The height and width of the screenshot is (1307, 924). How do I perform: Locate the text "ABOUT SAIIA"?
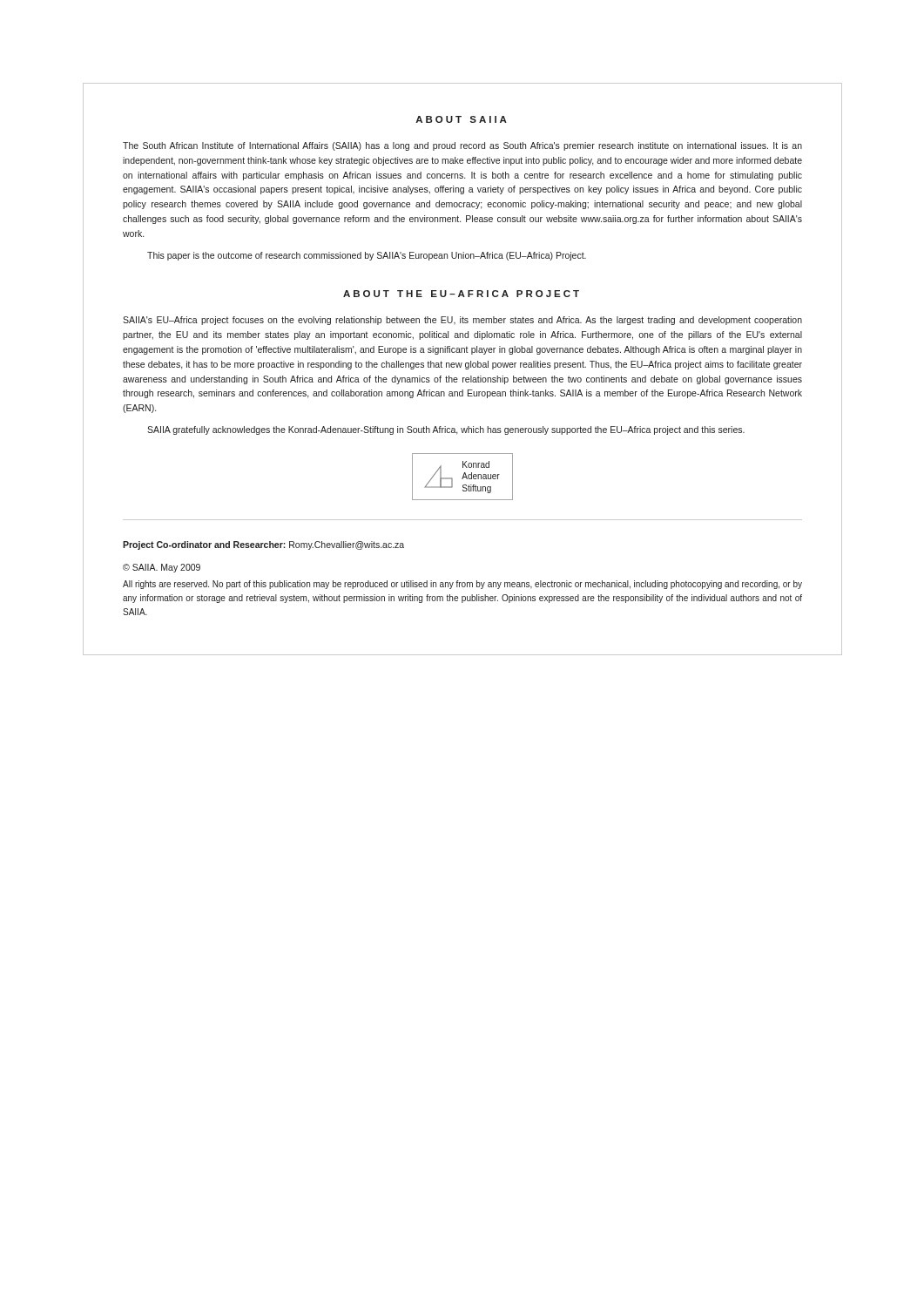[462, 119]
